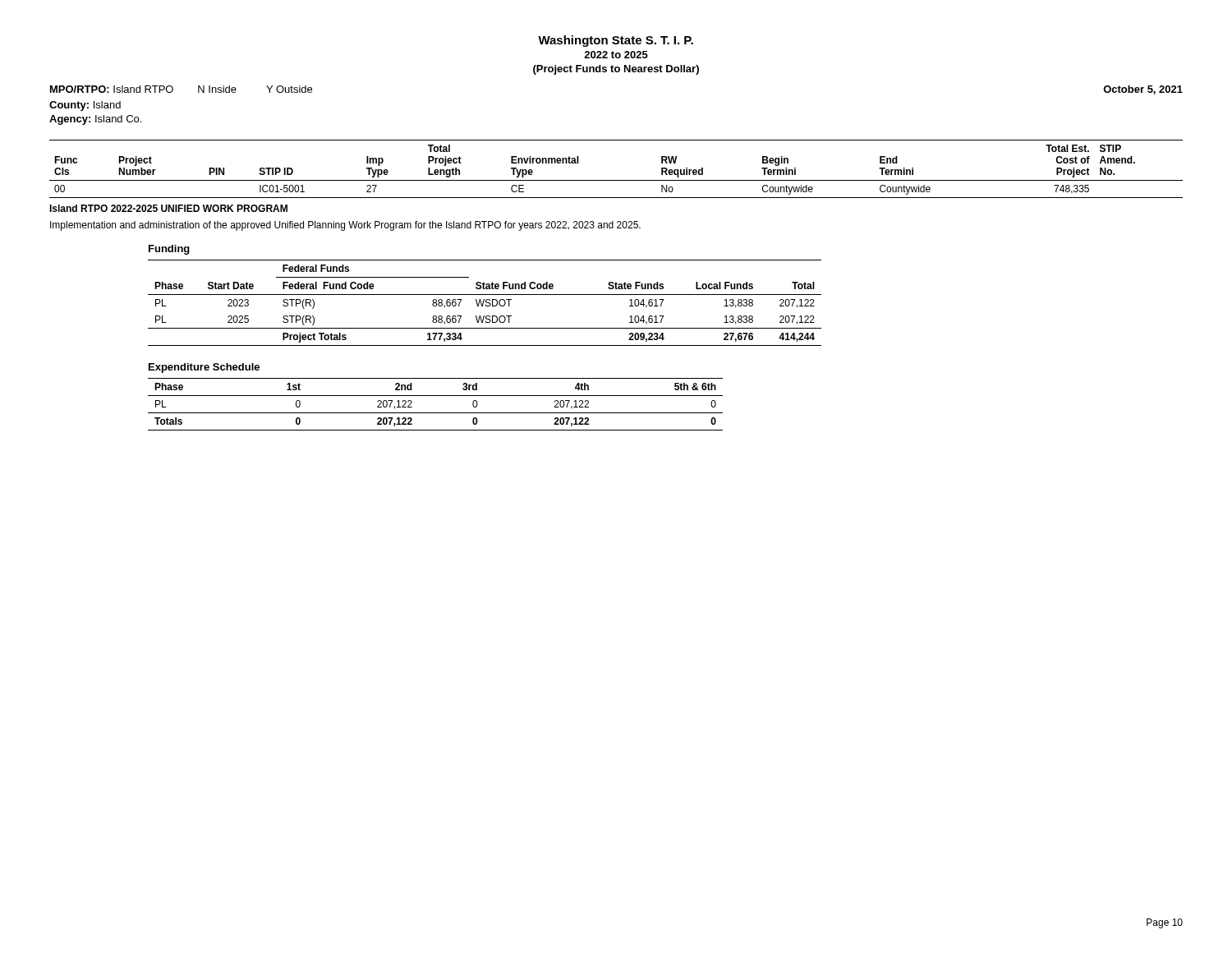Screen dimensions: 953x1232
Task: Click on the block starting "Washington State S. T. I."
Action: (616, 40)
